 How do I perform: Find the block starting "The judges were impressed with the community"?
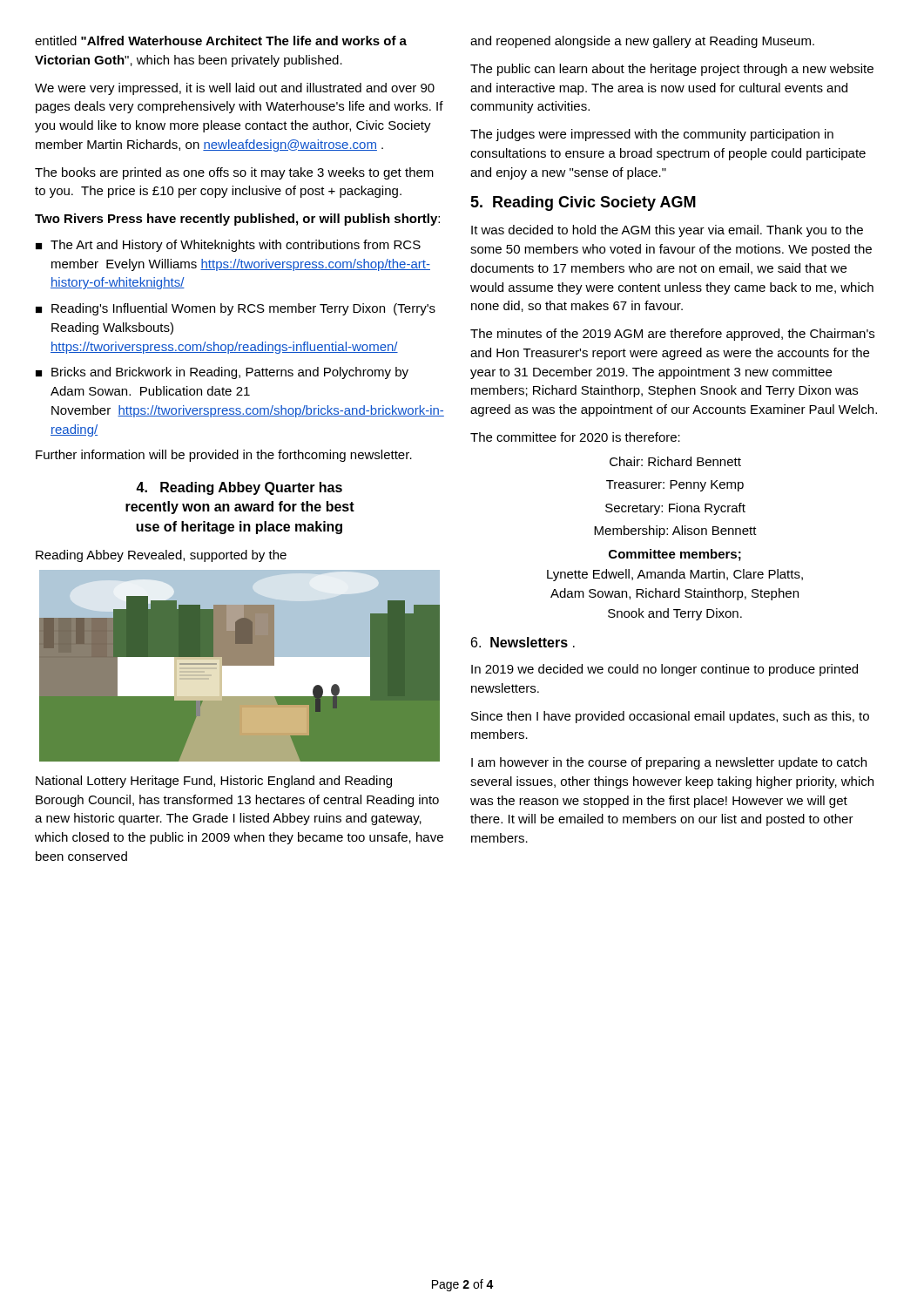coord(668,153)
